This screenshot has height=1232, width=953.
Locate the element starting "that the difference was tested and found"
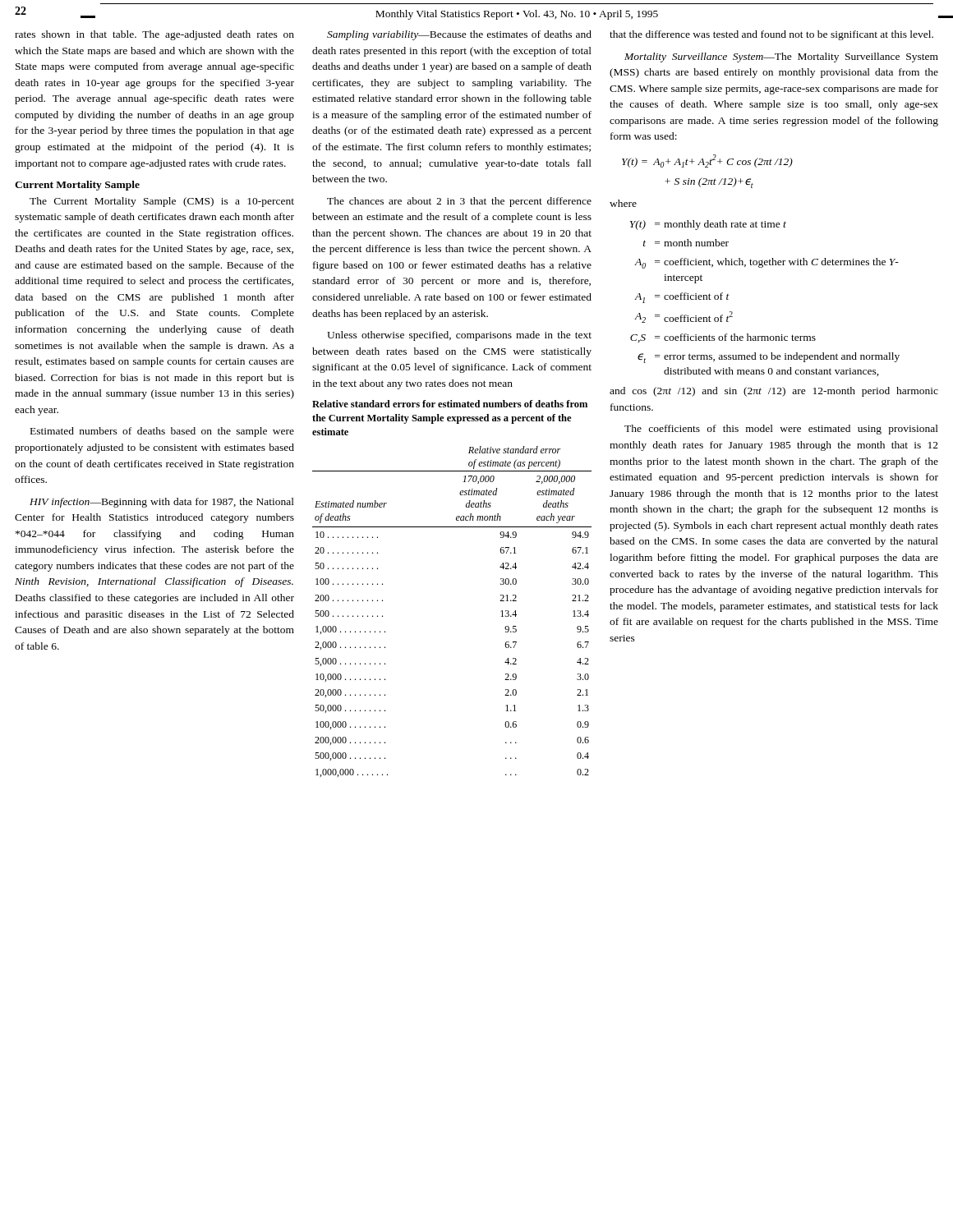774,85
